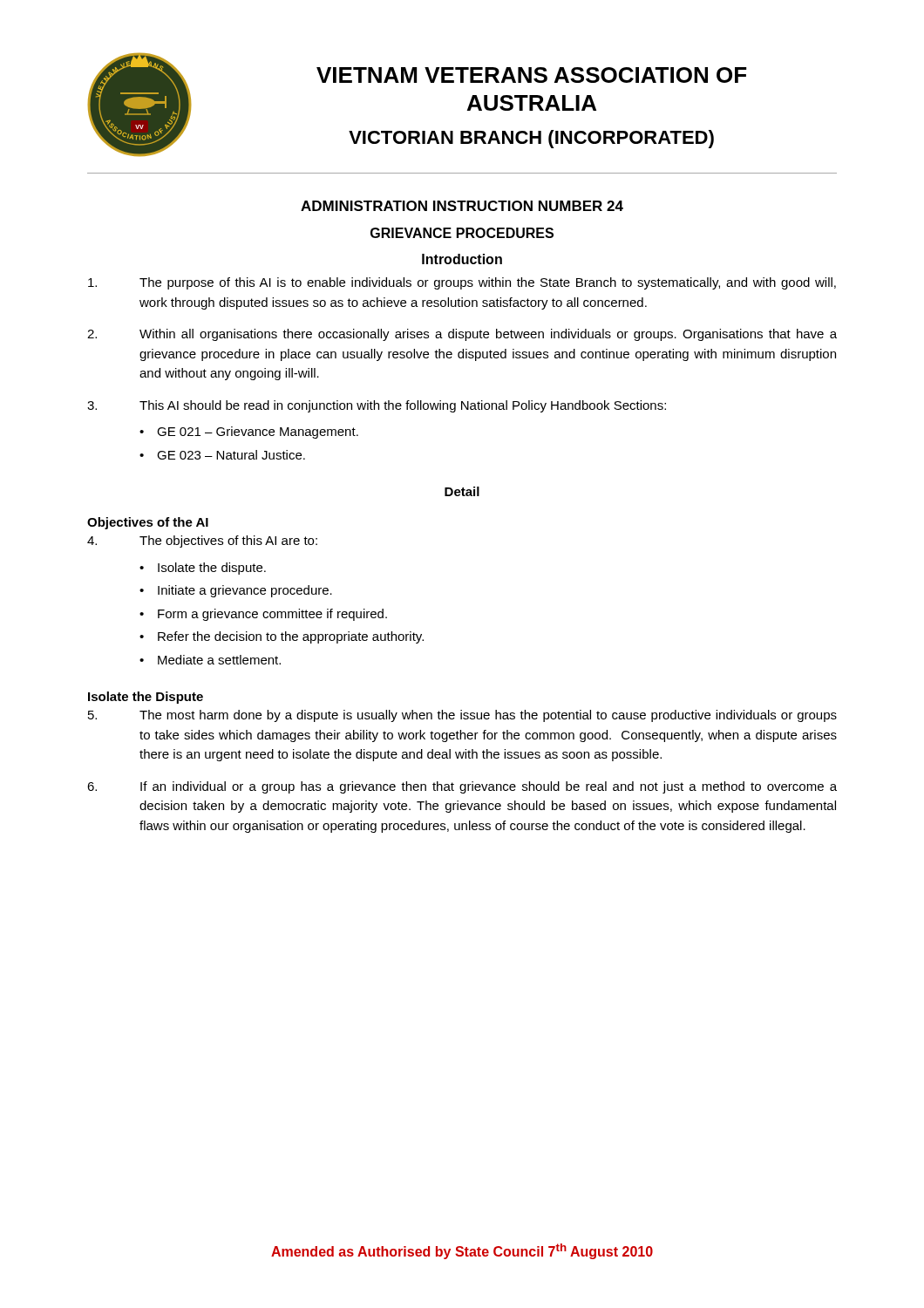Select the element starting "VICTORIAN BRANCH (INCORPORATED)"
The image size is (924, 1308).
pos(532,137)
